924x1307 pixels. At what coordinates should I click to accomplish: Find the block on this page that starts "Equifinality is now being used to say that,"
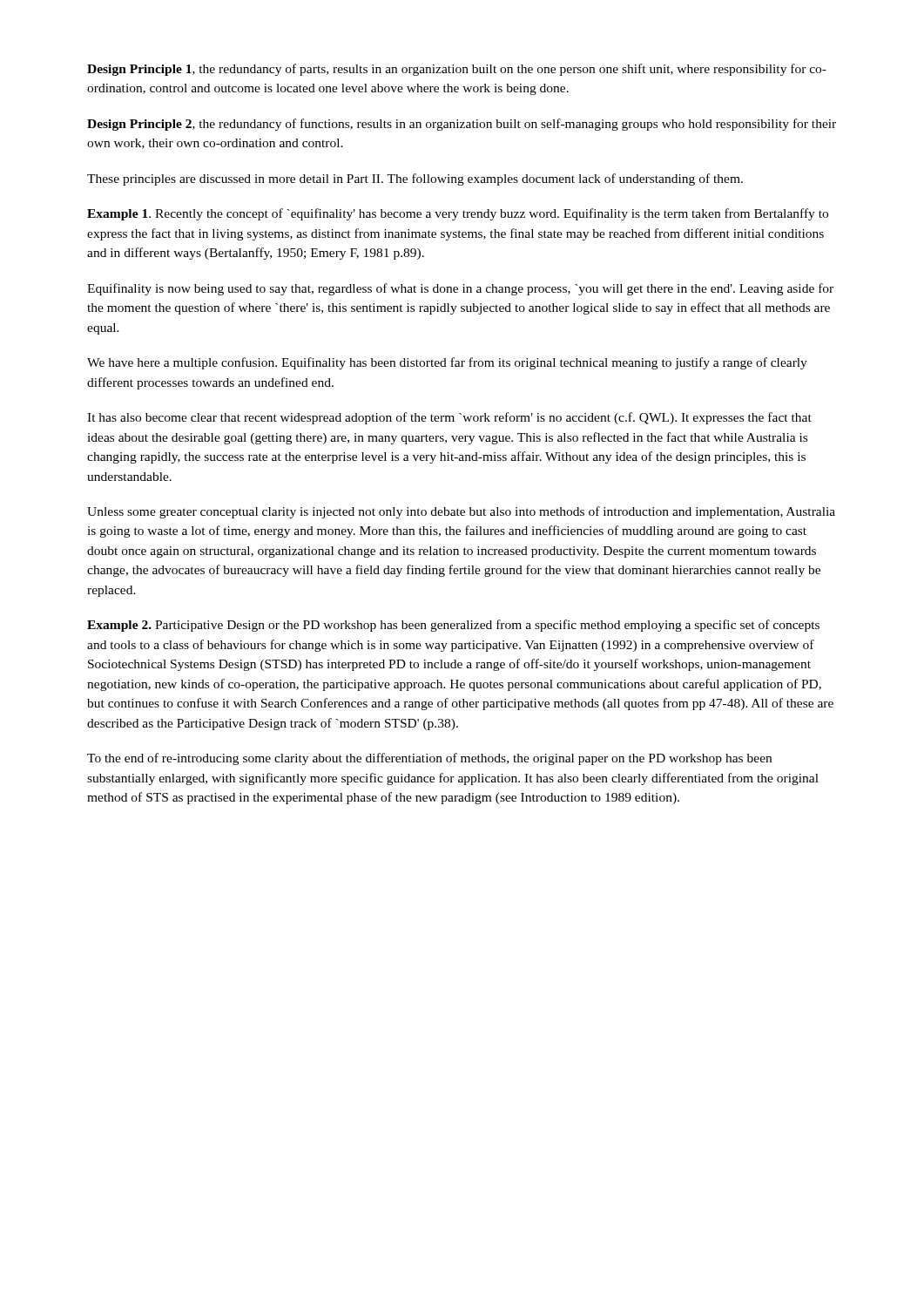460,307
